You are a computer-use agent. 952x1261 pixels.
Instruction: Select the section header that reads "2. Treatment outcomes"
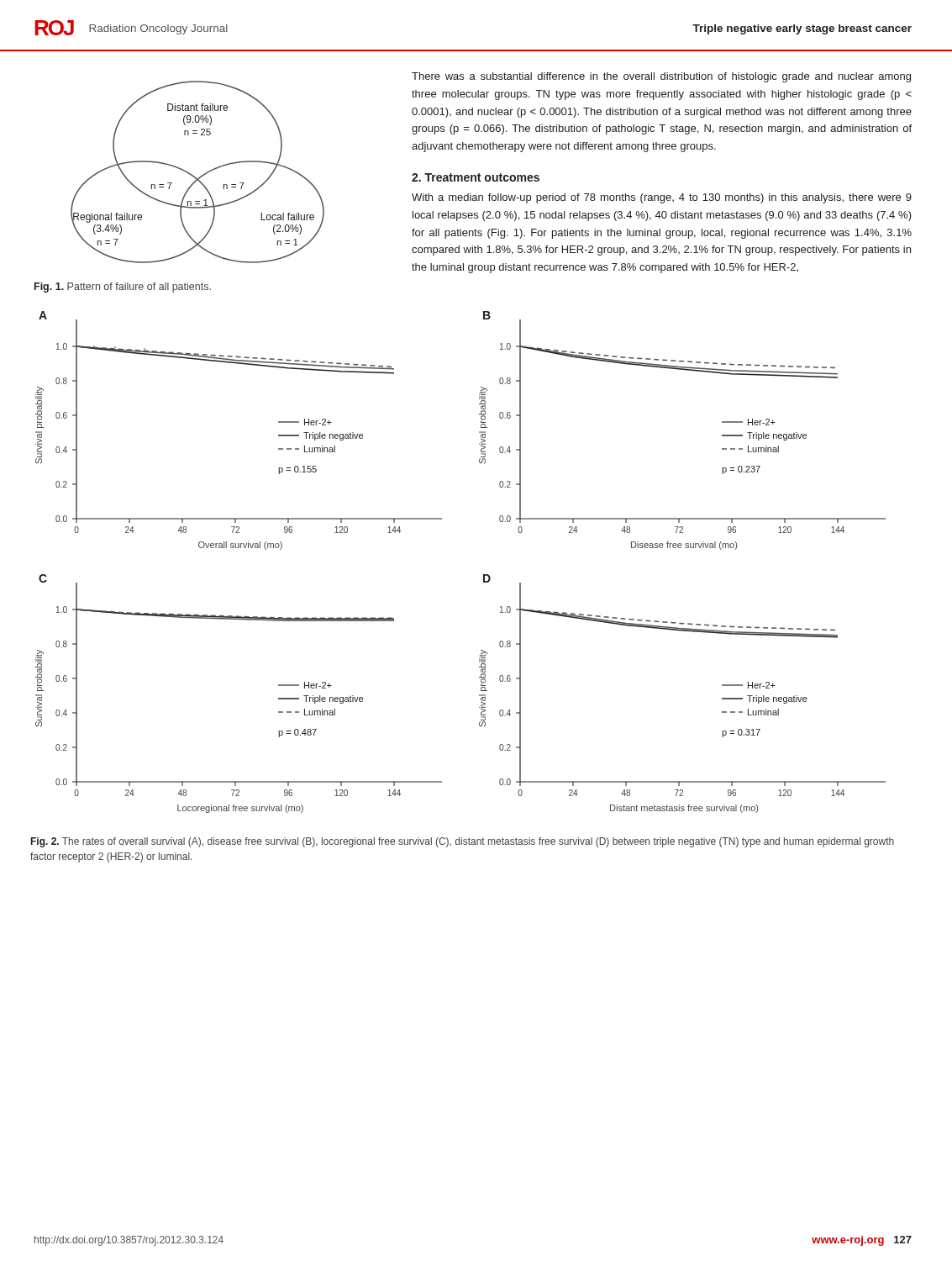pyautogui.click(x=476, y=177)
